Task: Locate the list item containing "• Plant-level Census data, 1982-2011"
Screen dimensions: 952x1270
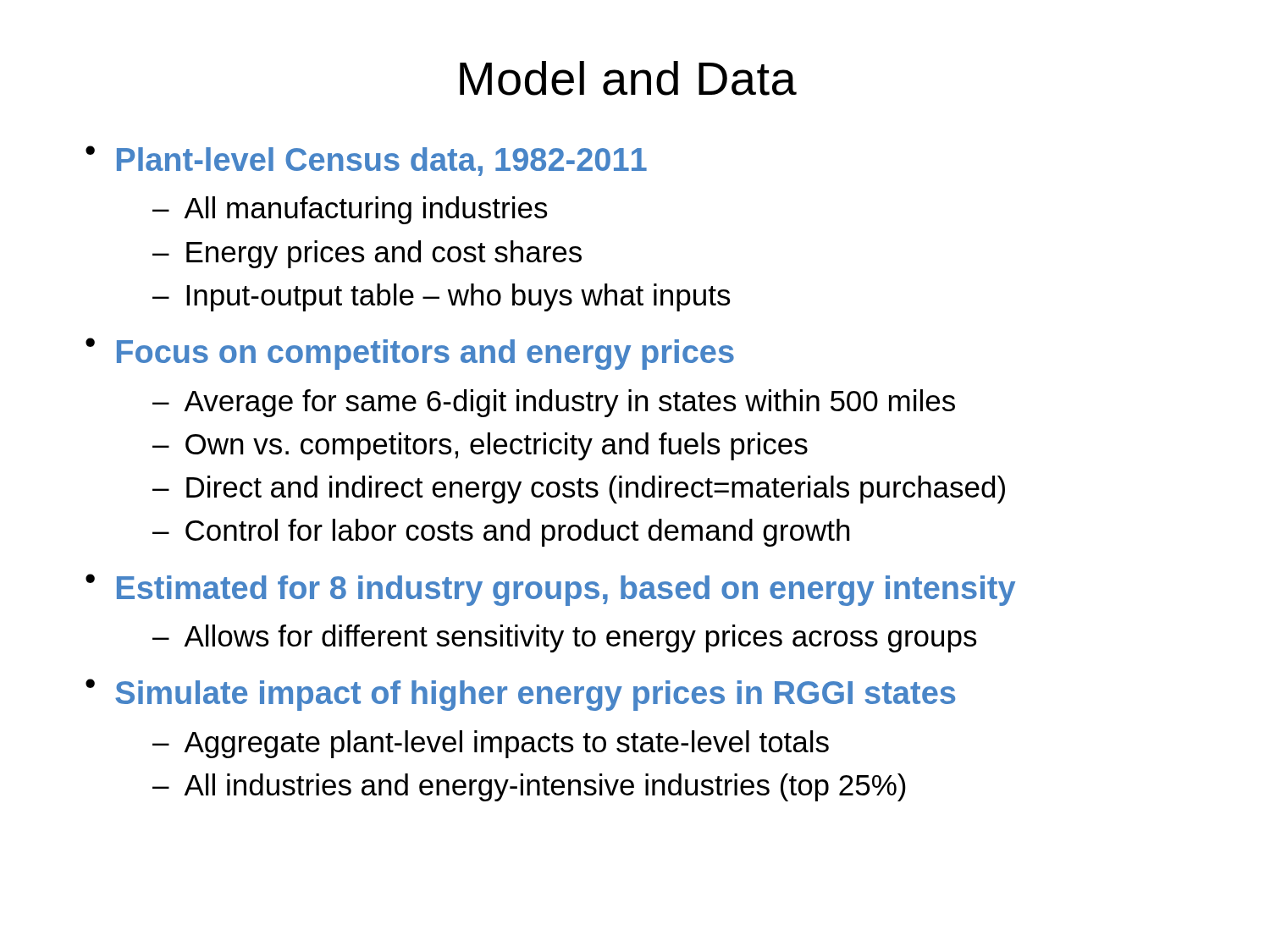Action: tap(627, 161)
